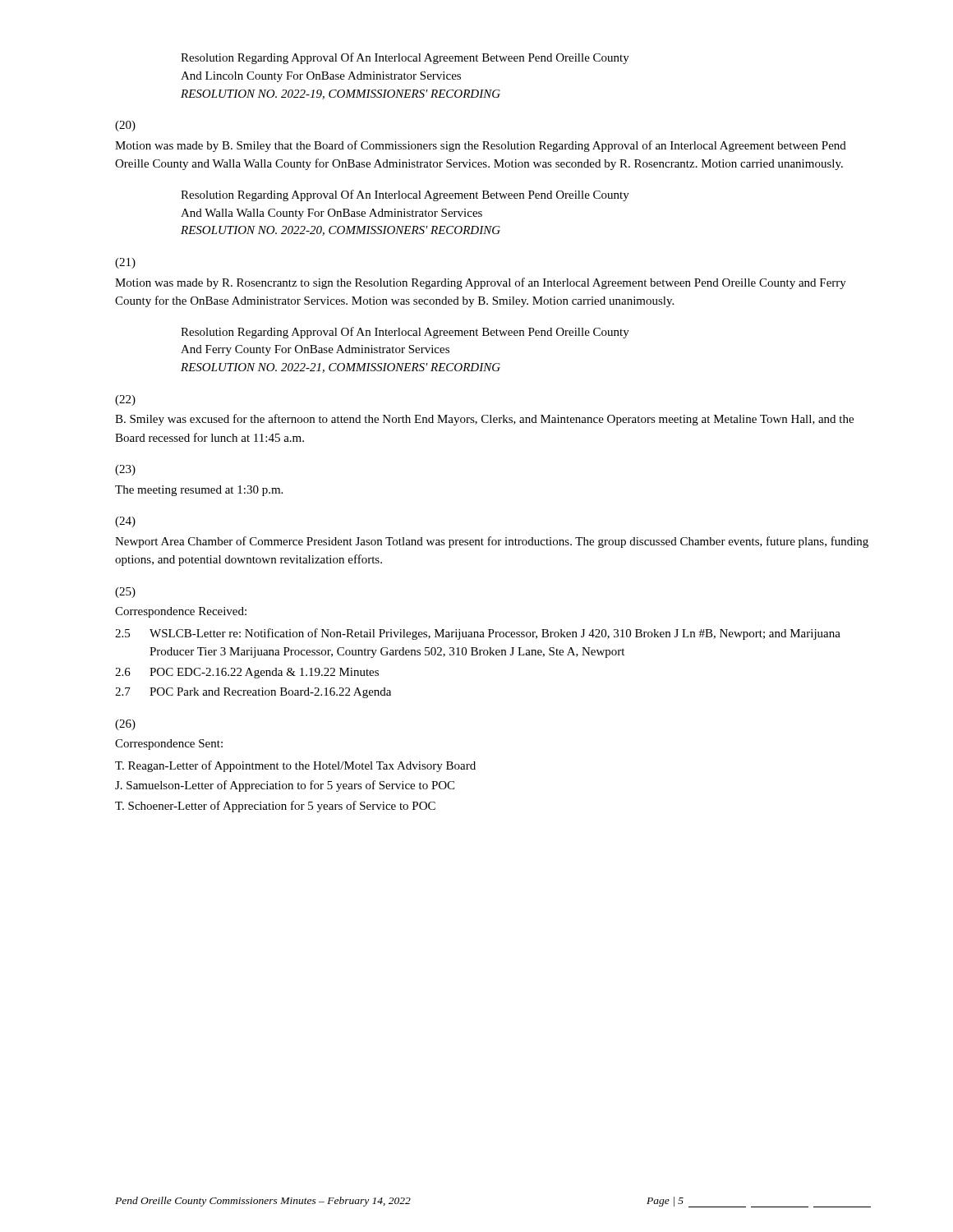Locate the text block that reads "(24) Newport Area Chamber"

[x=493, y=540]
